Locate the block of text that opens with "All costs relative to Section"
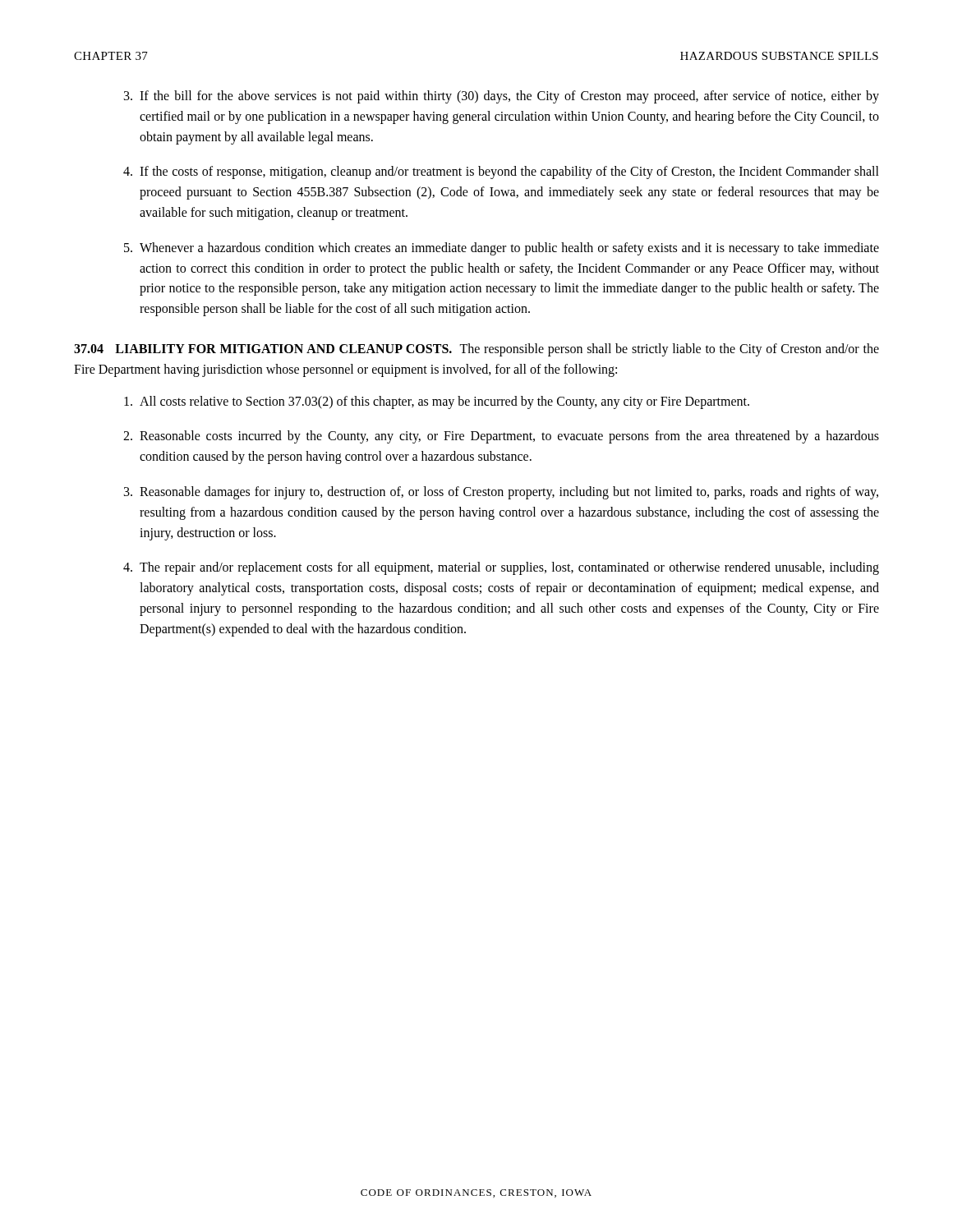953x1232 pixels. tap(476, 402)
